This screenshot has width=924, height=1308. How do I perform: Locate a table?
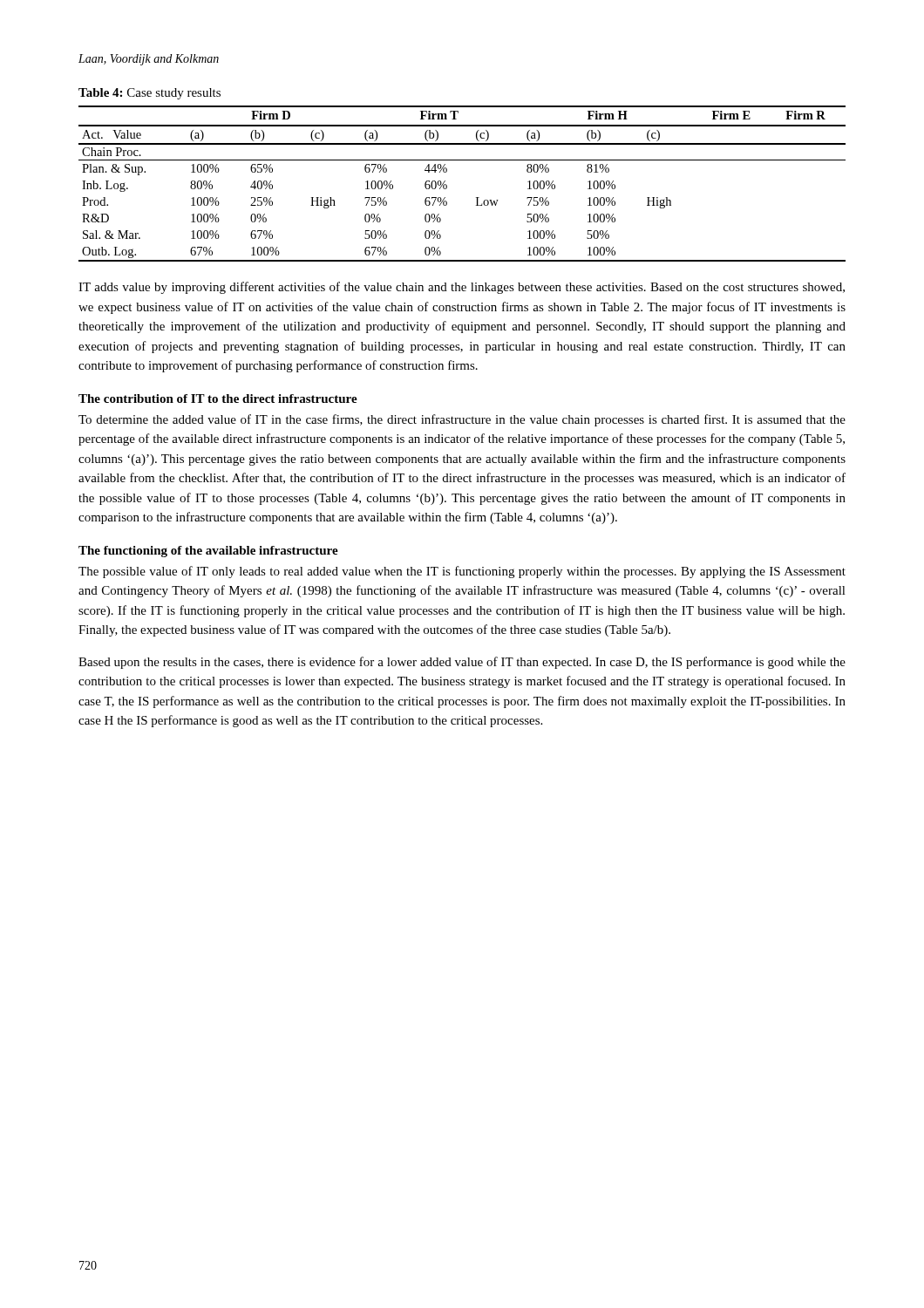pyautogui.click(x=462, y=184)
